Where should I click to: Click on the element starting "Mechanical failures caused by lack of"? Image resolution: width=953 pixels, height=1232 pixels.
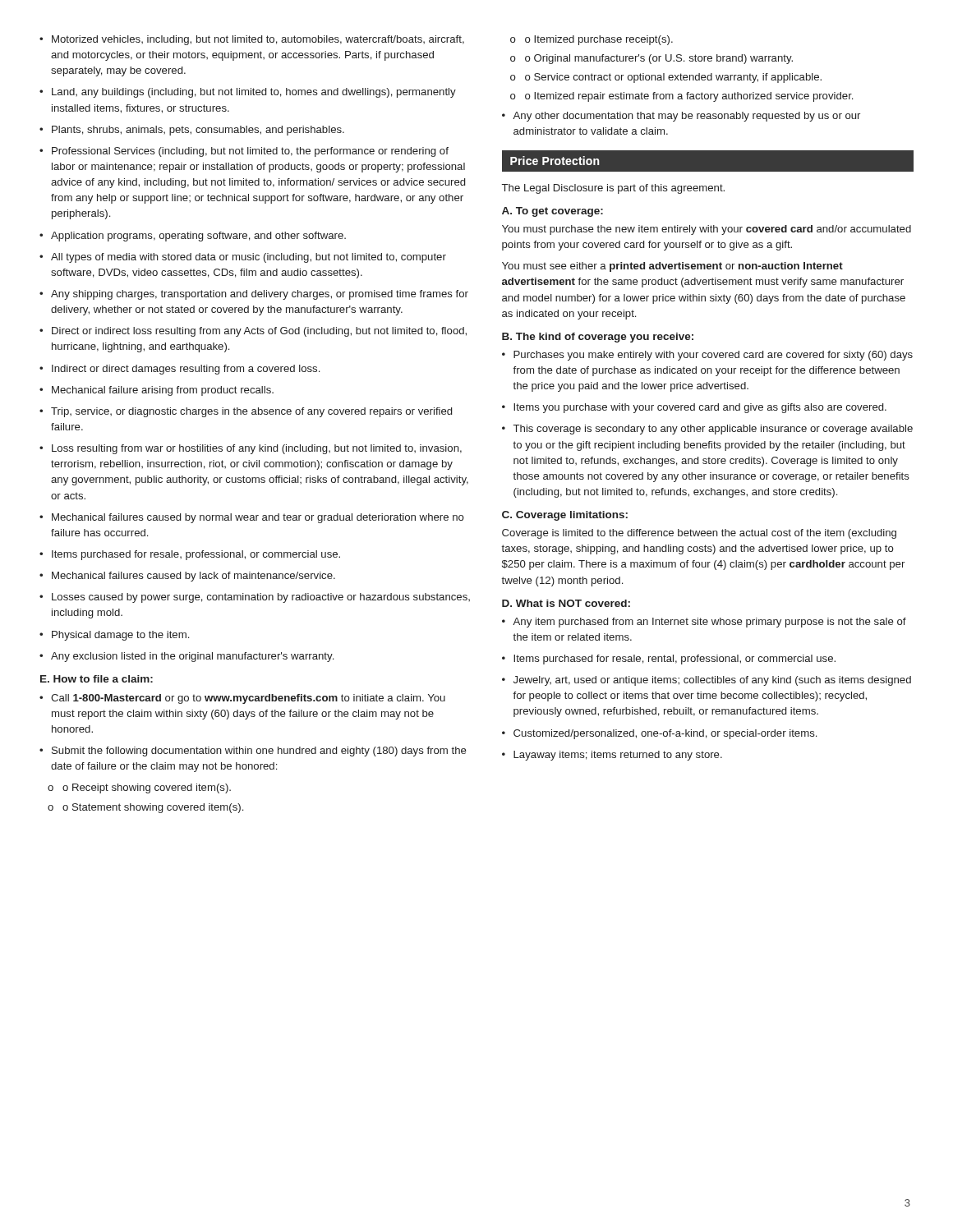click(x=193, y=575)
